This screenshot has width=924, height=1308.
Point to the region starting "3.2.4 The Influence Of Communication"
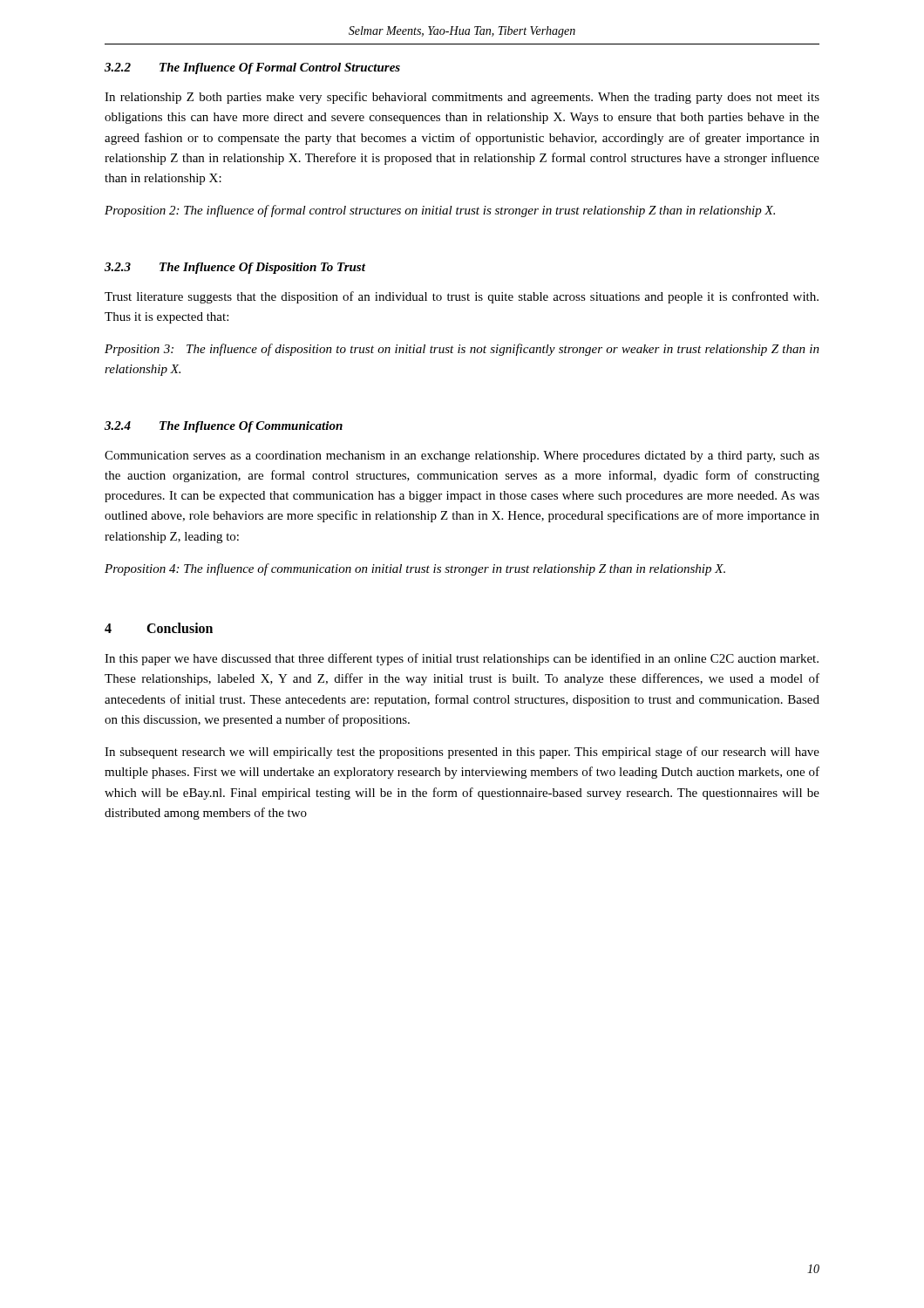pyautogui.click(x=224, y=426)
